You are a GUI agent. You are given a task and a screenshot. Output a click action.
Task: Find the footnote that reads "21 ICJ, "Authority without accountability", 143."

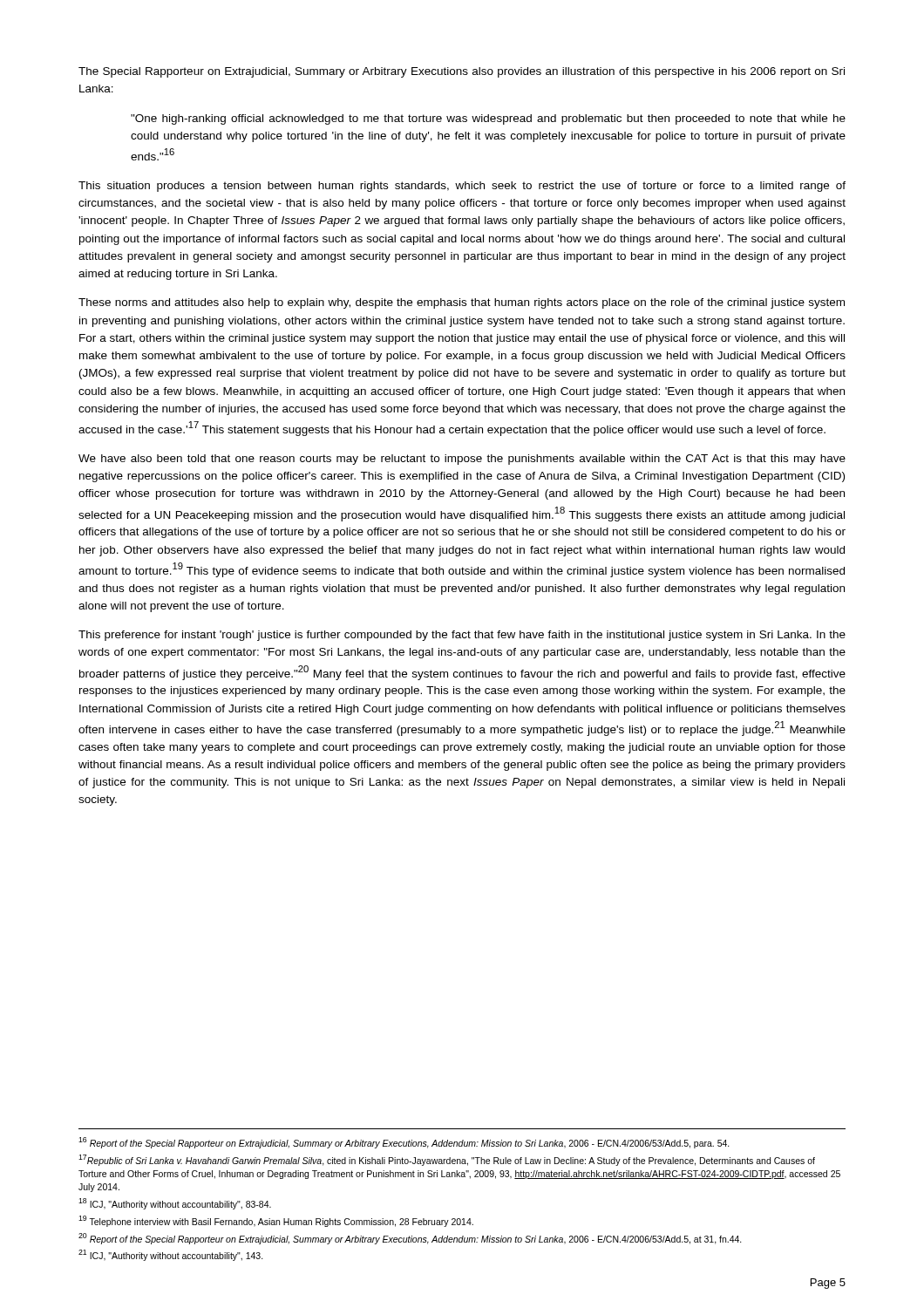pyautogui.click(x=171, y=1255)
